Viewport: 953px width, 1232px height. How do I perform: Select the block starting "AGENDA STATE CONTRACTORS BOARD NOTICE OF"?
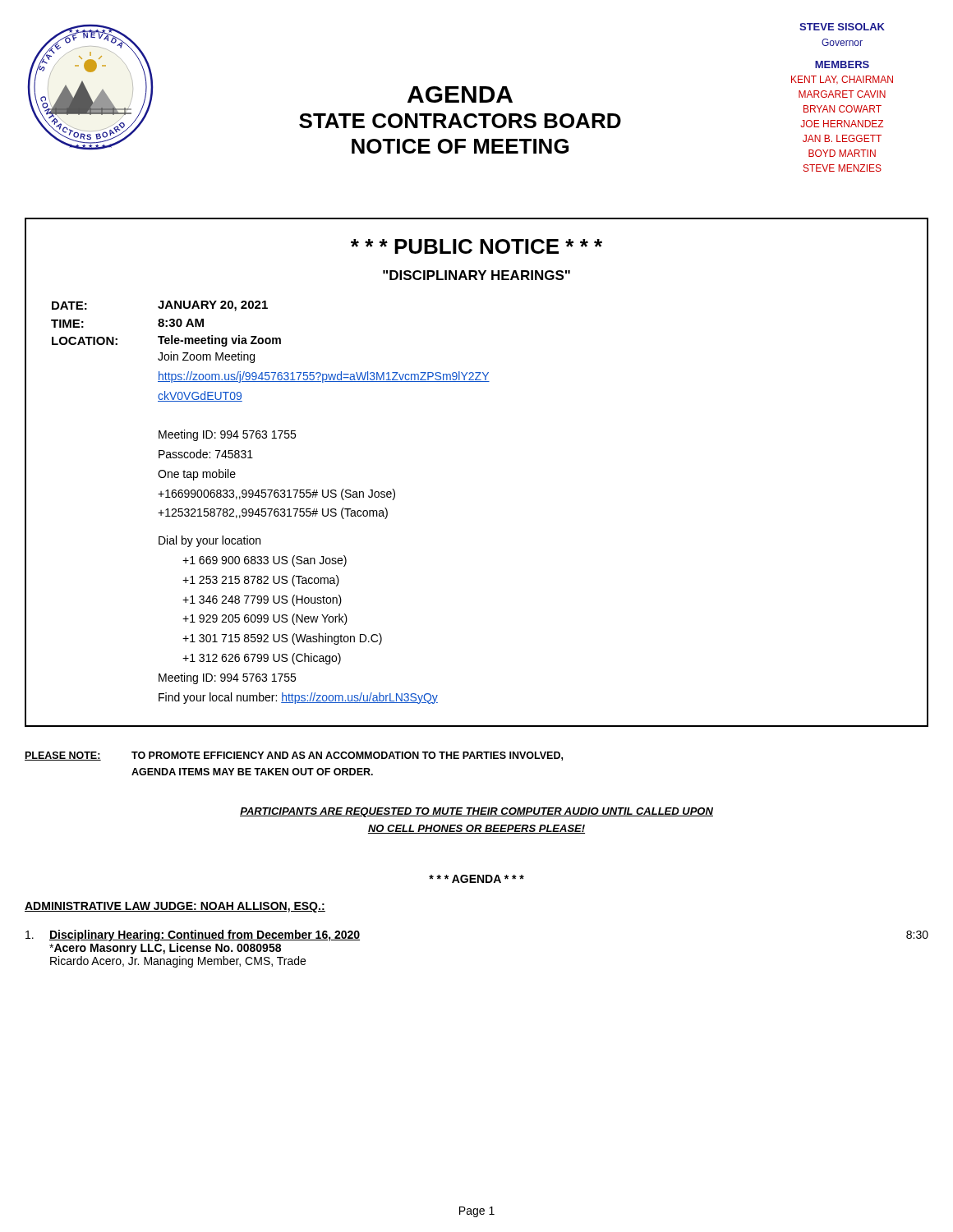pyautogui.click(x=460, y=120)
